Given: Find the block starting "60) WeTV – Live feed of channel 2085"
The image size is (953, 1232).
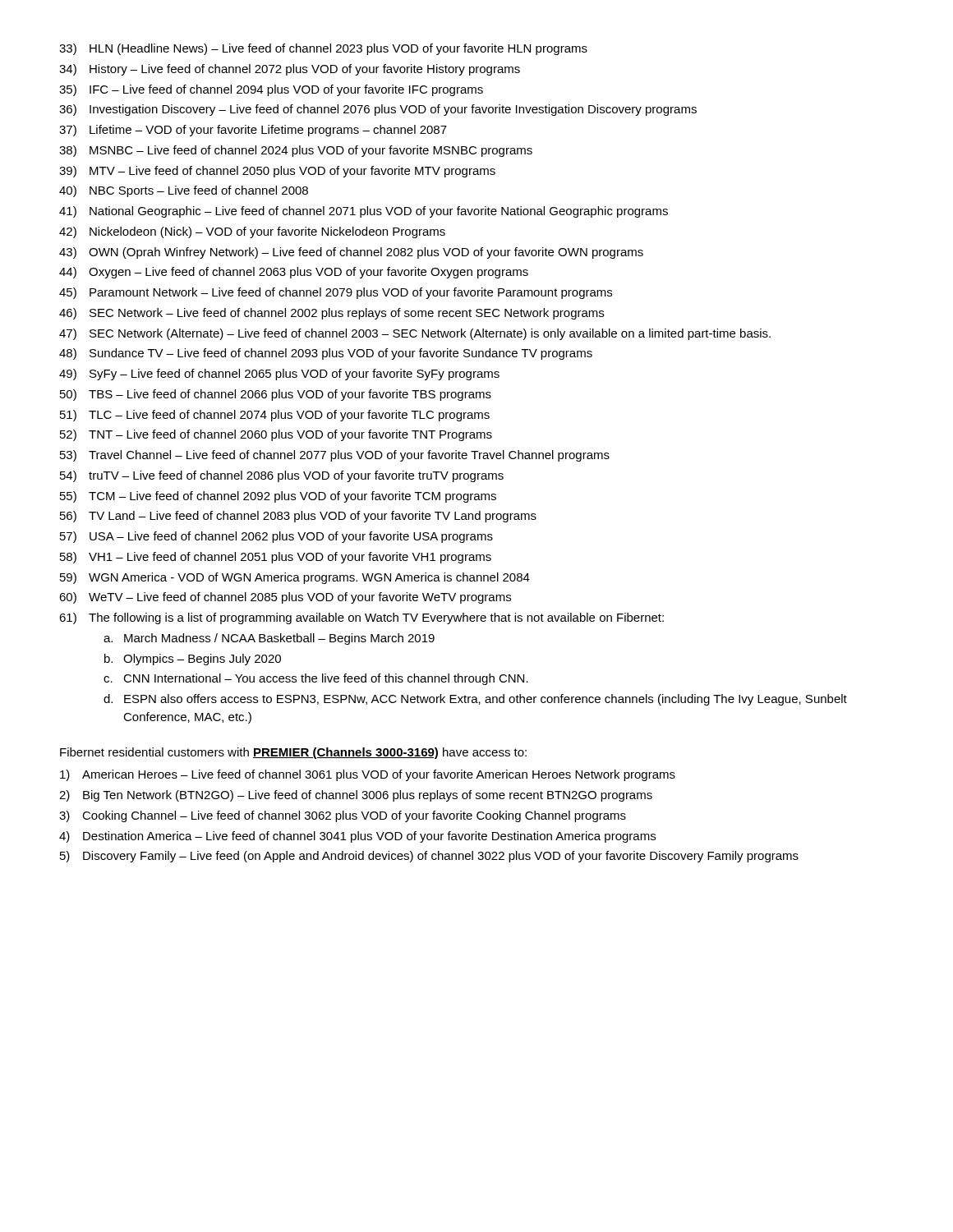Looking at the screenshot, I should coord(476,597).
